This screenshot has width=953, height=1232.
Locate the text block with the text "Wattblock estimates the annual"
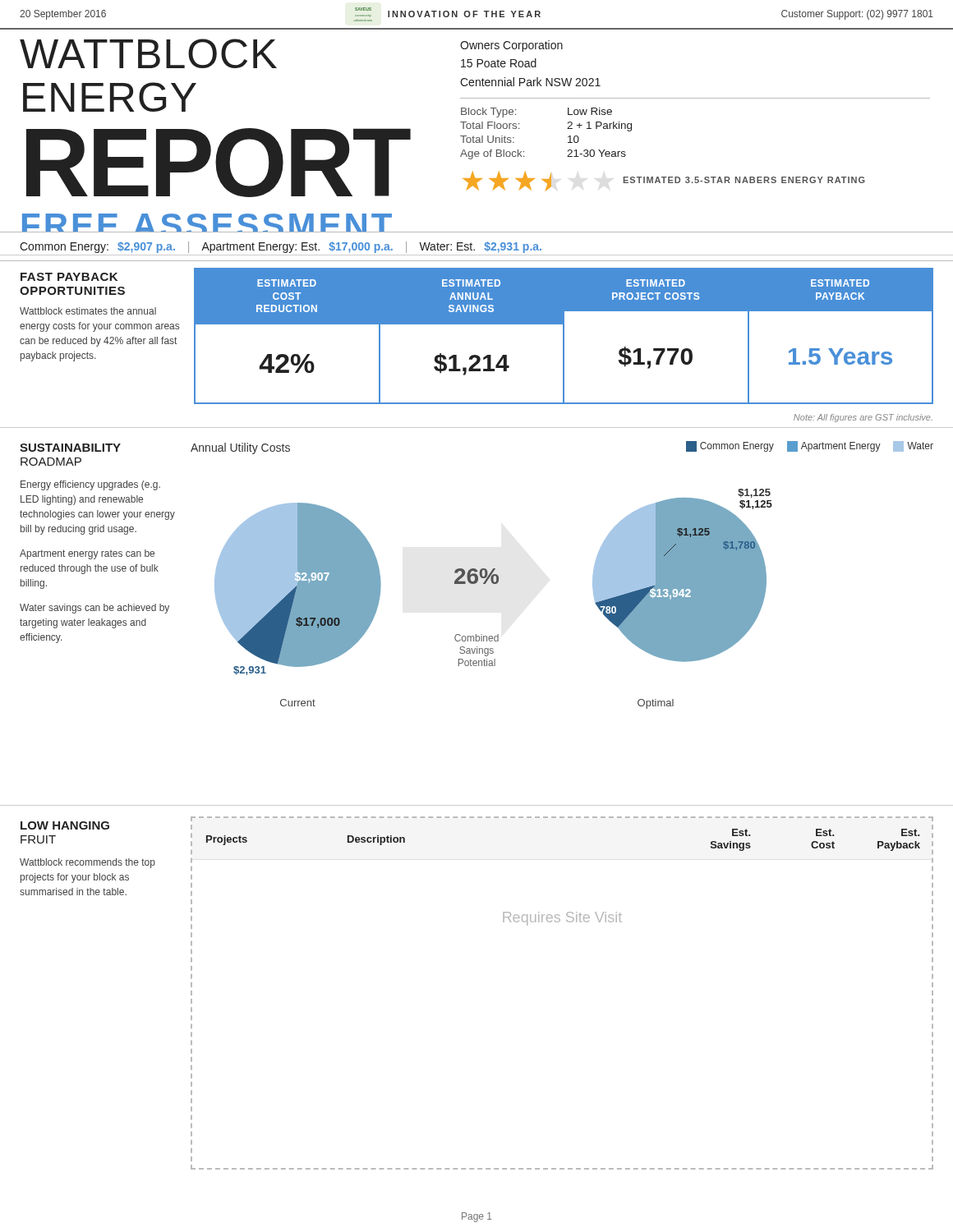tap(100, 333)
